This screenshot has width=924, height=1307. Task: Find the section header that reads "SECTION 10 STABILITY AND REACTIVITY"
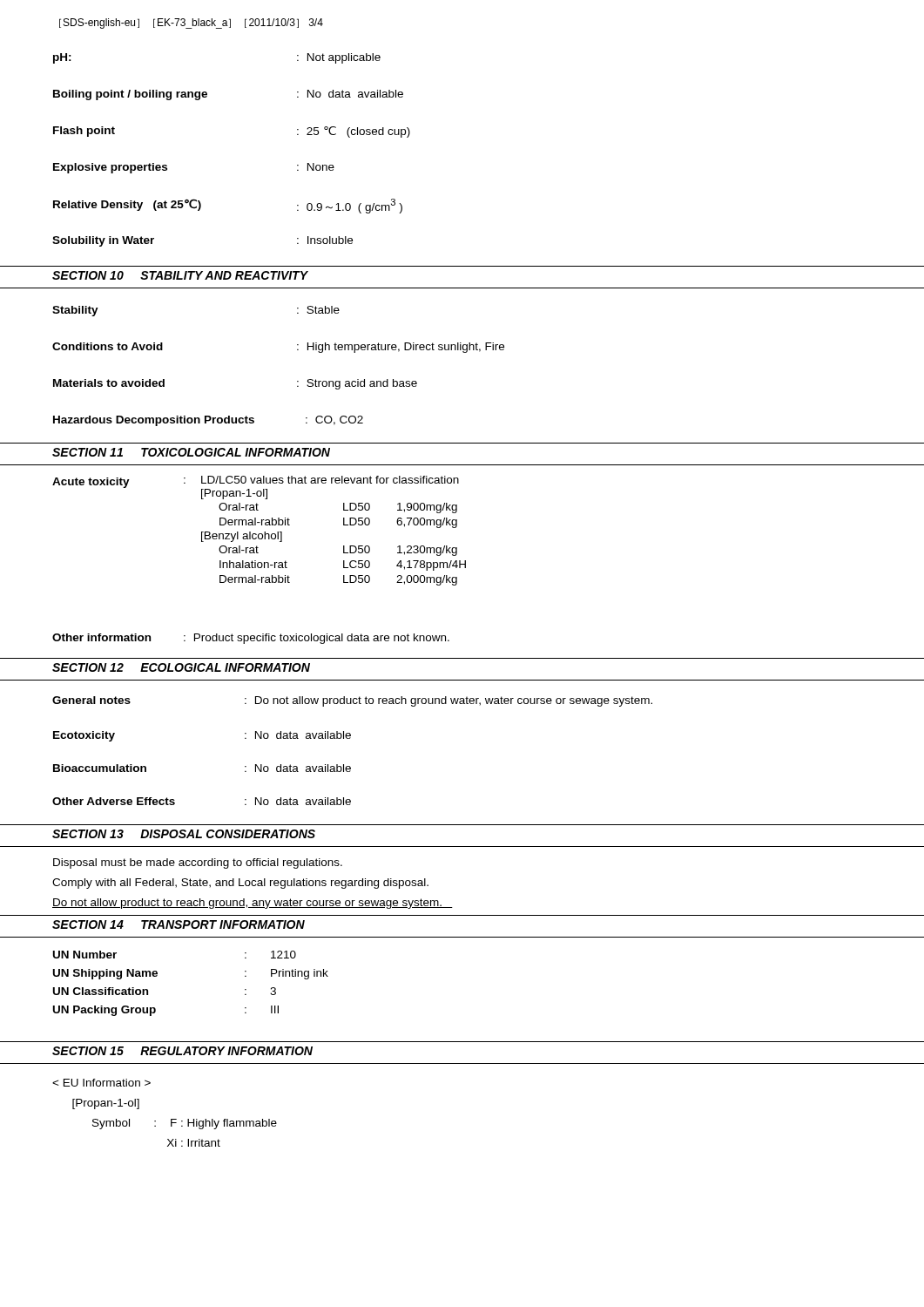[180, 275]
